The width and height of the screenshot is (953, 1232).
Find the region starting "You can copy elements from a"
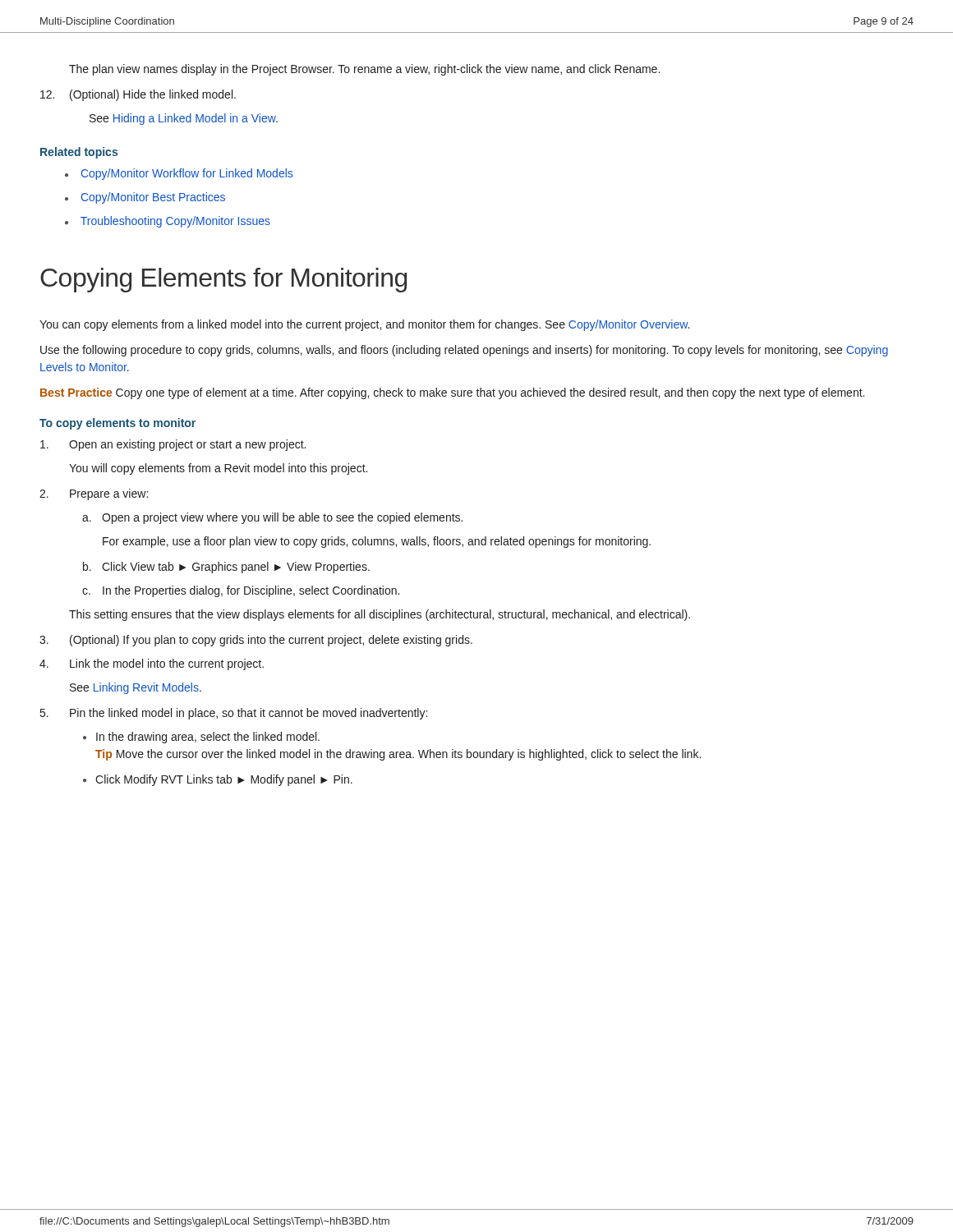(x=365, y=324)
